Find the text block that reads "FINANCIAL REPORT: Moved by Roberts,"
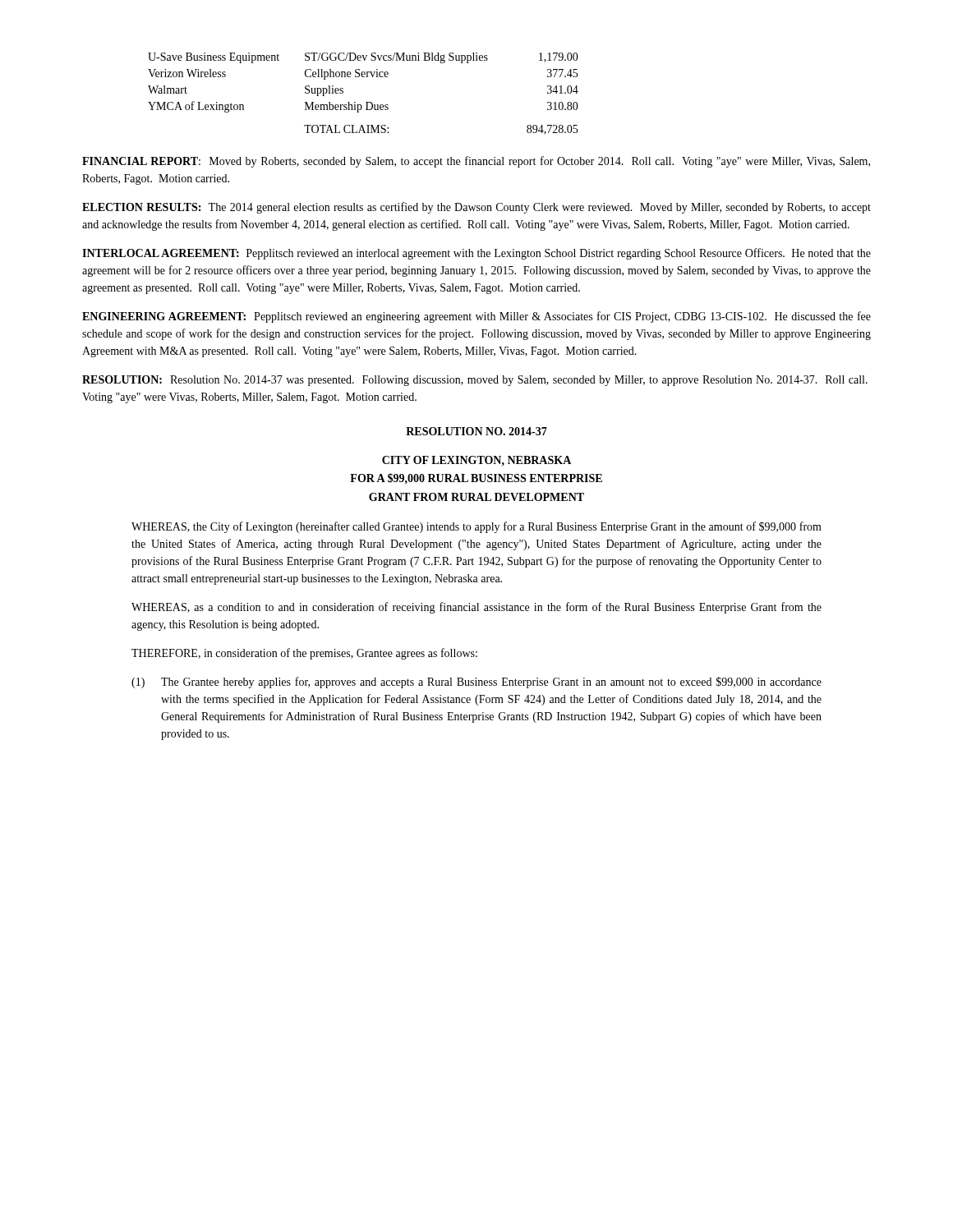Screen dimensions: 1232x953 click(476, 170)
